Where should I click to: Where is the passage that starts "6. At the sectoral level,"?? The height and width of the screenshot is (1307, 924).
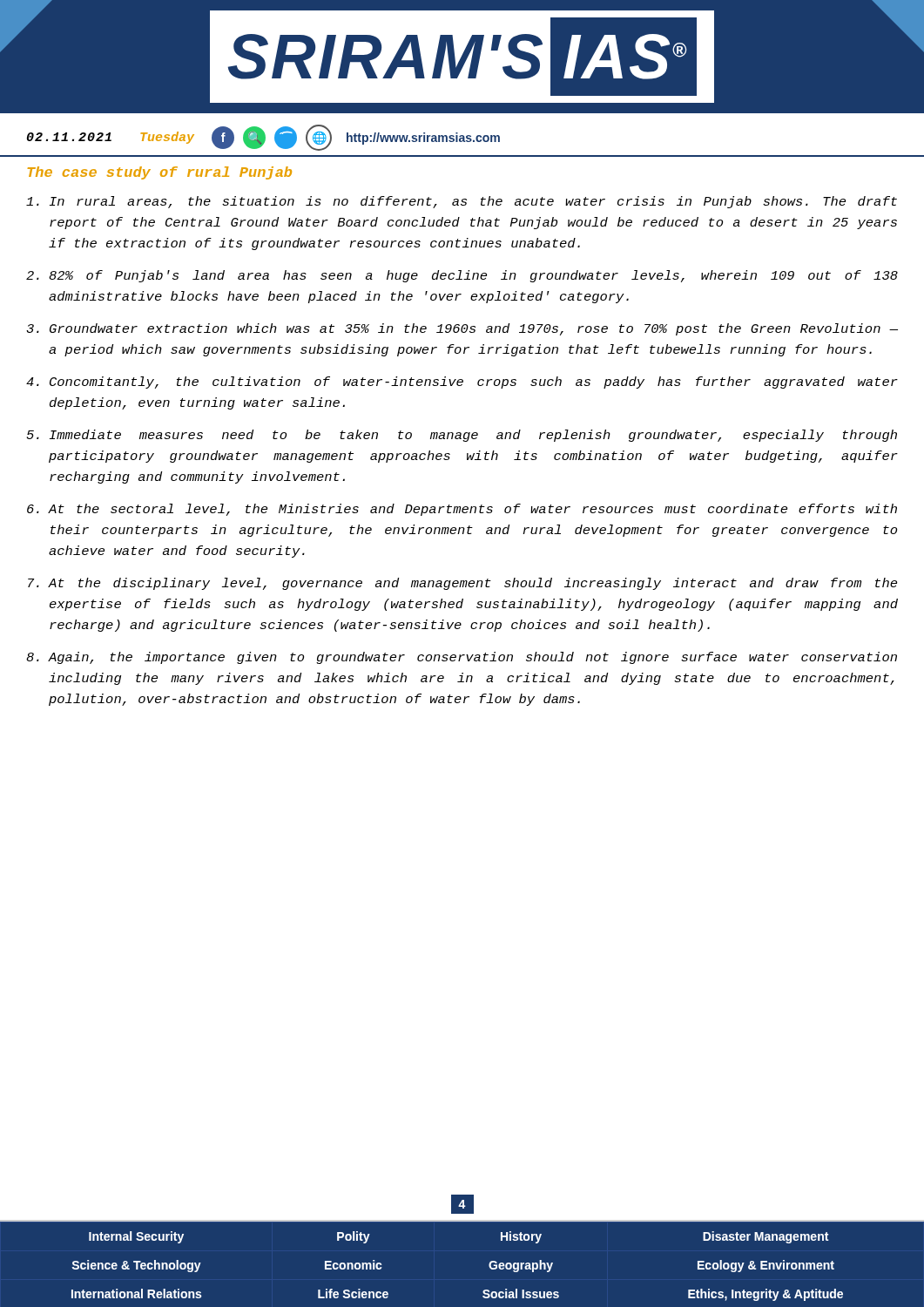click(x=462, y=531)
